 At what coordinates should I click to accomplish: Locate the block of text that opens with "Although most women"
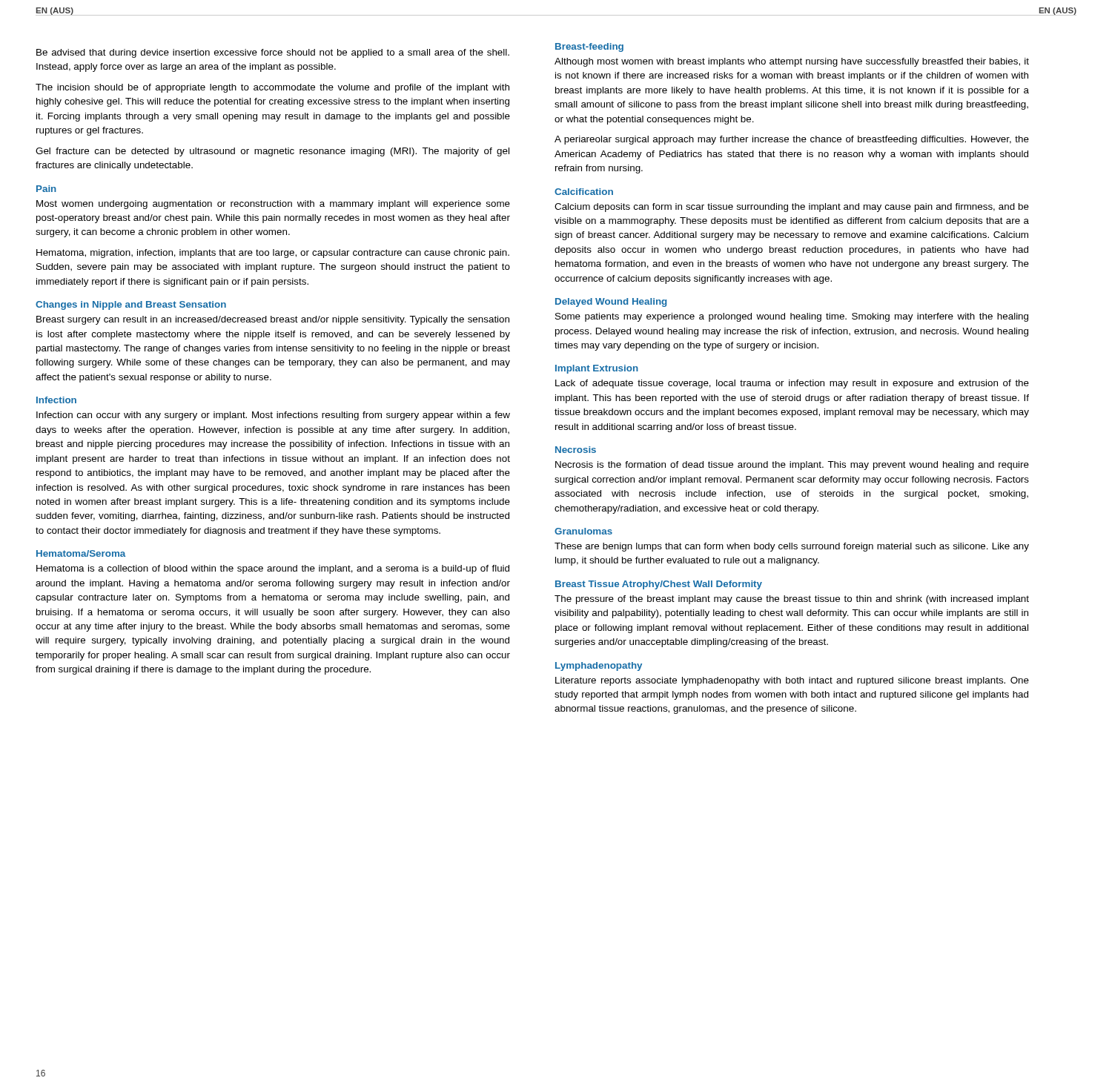coord(792,90)
